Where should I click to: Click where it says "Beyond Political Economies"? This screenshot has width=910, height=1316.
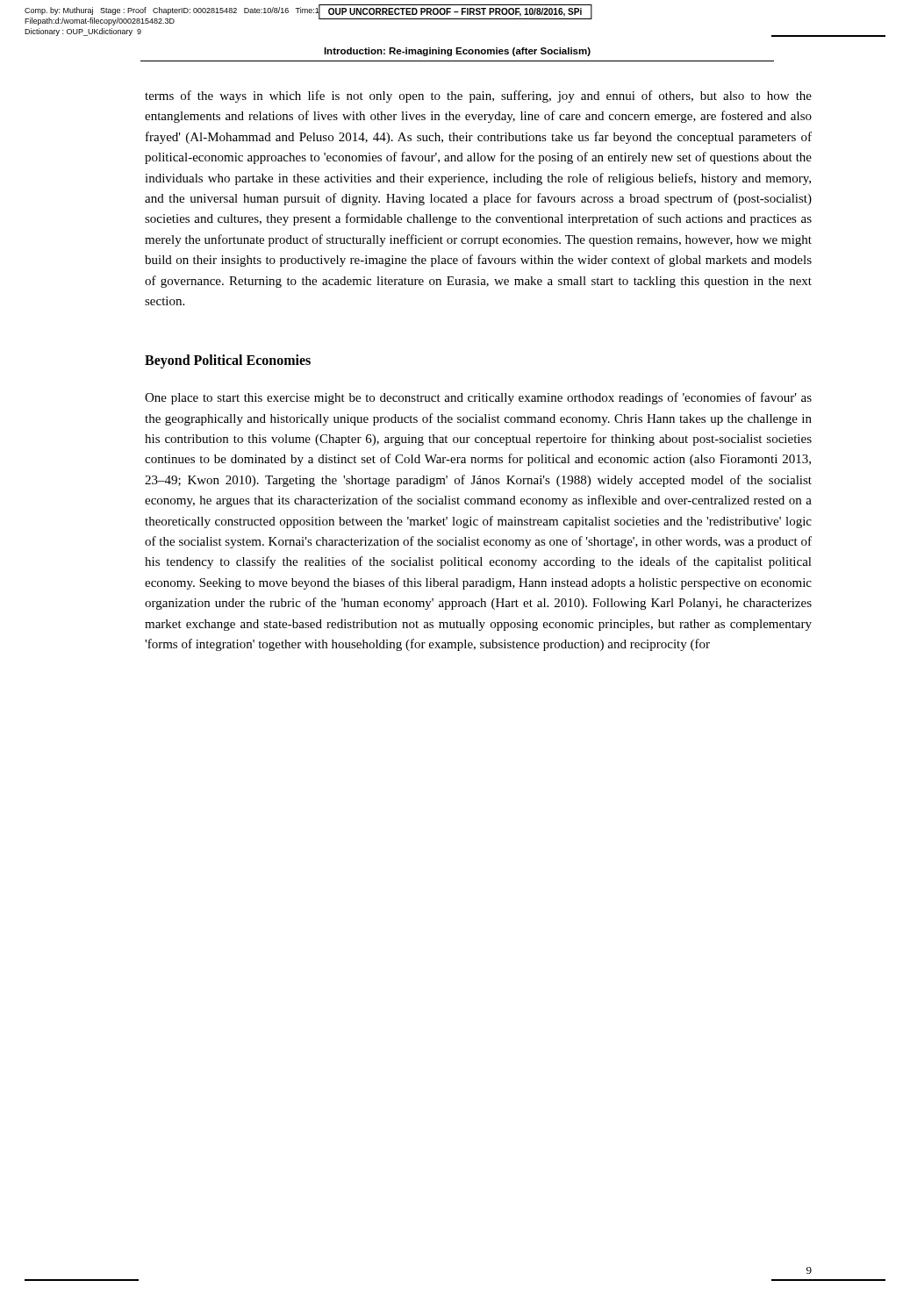coord(228,360)
